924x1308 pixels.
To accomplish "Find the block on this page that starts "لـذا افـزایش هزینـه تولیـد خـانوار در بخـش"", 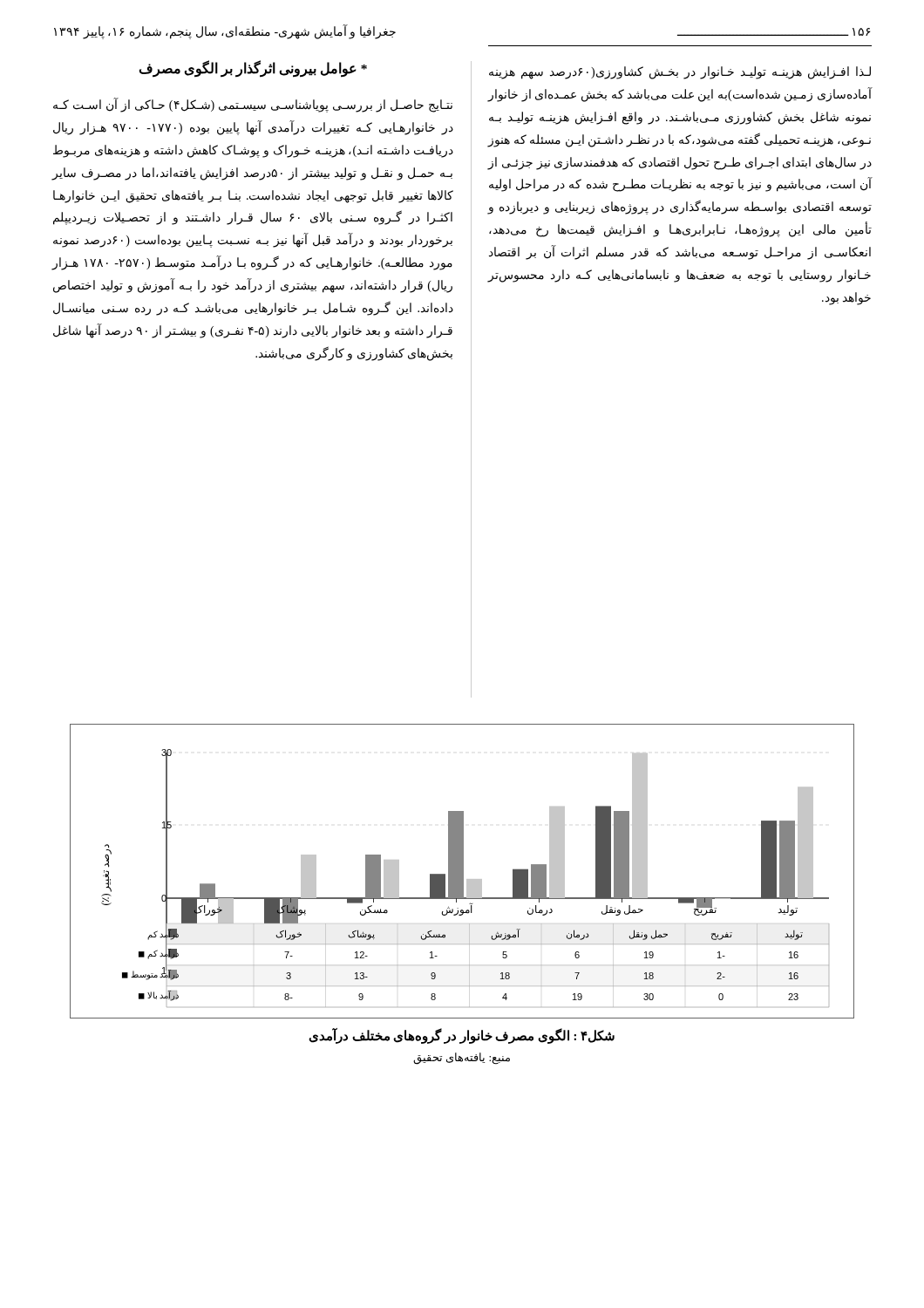I will (x=680, y=185).
